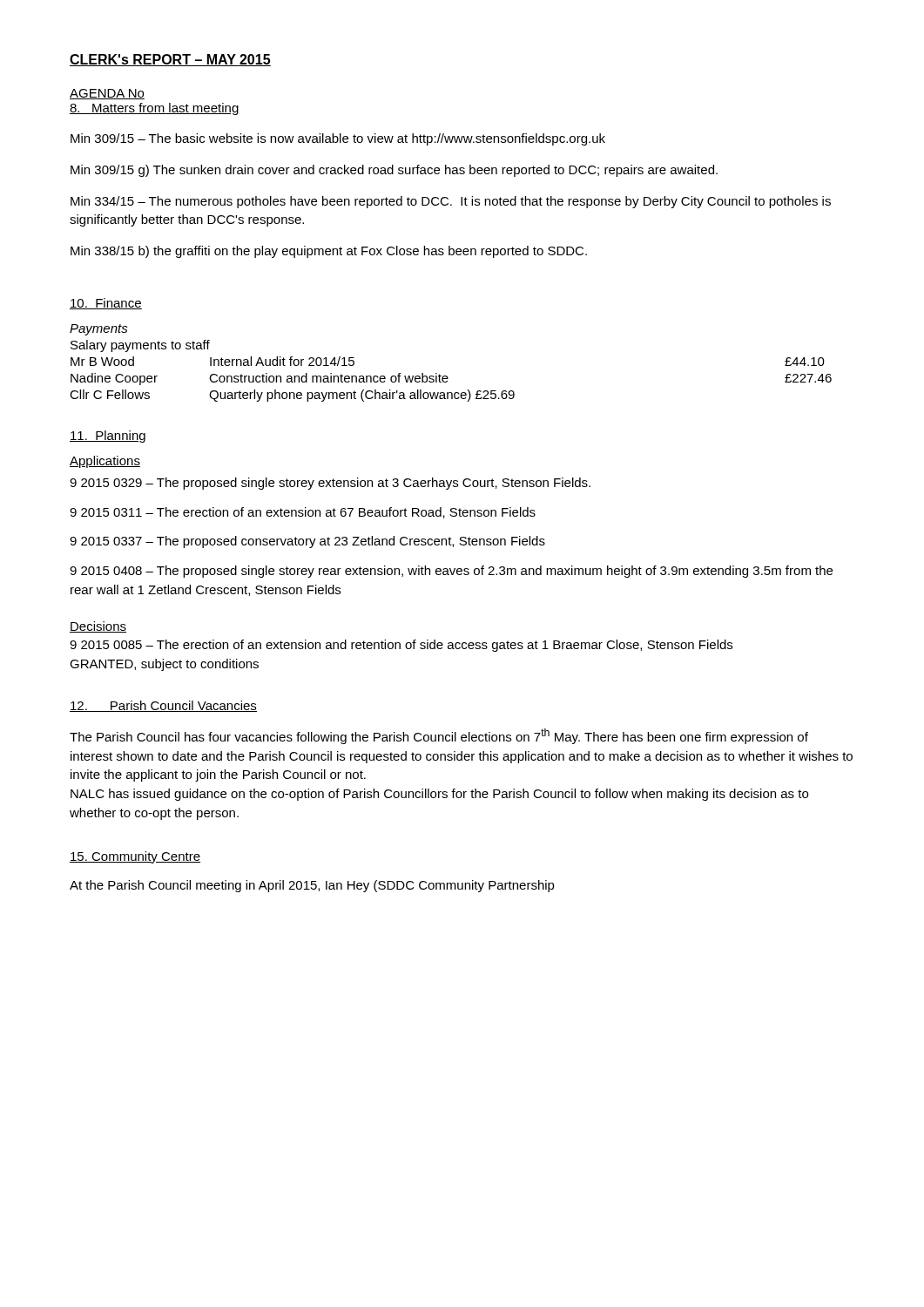The image size is (924, 1307).
Task: Where is the passage that starts "Min 309/15 g) The sunken drain cover"?
Action: point(394,169)
